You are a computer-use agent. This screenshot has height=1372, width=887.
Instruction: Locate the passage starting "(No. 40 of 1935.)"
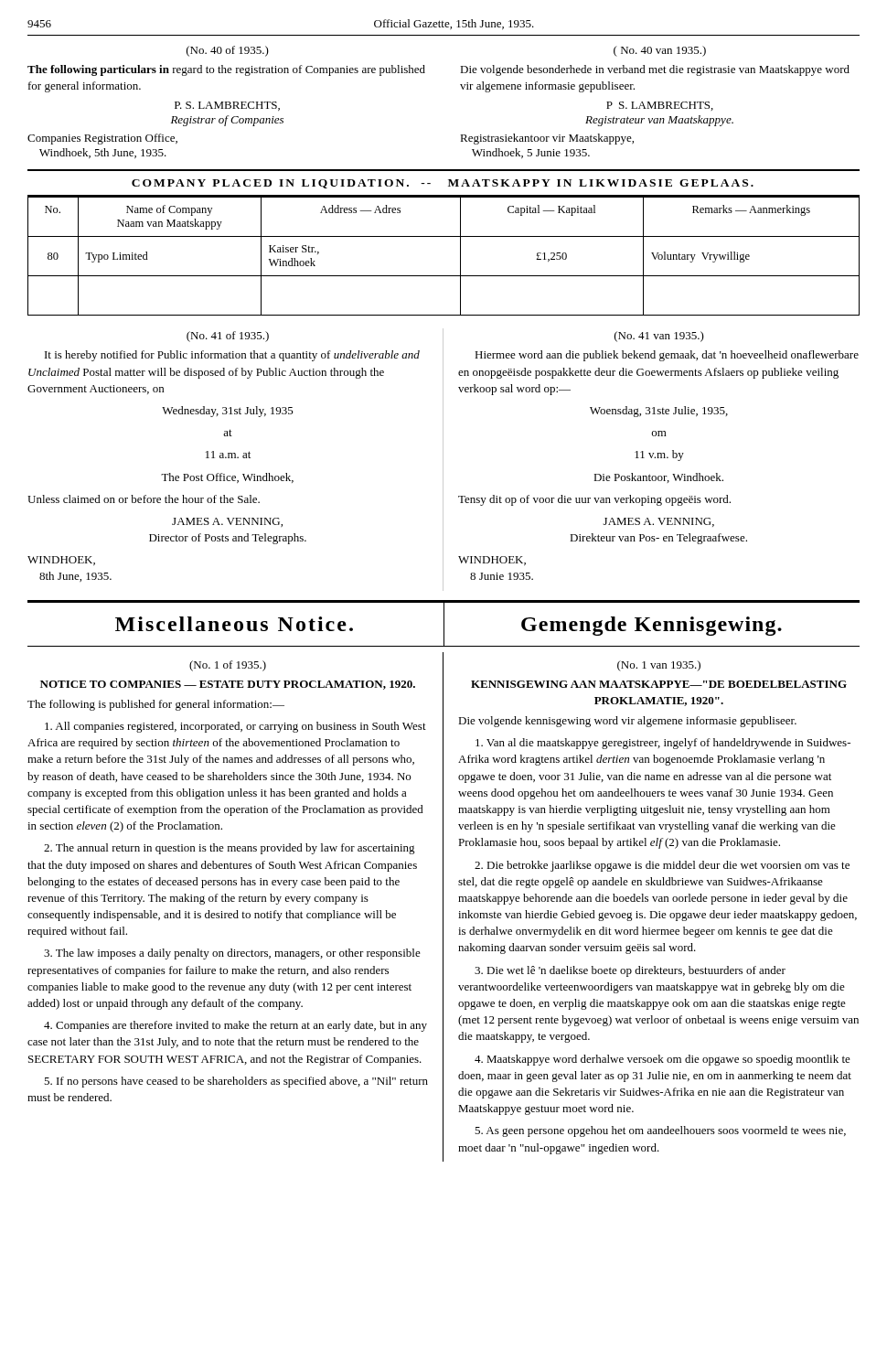[227, 102]
